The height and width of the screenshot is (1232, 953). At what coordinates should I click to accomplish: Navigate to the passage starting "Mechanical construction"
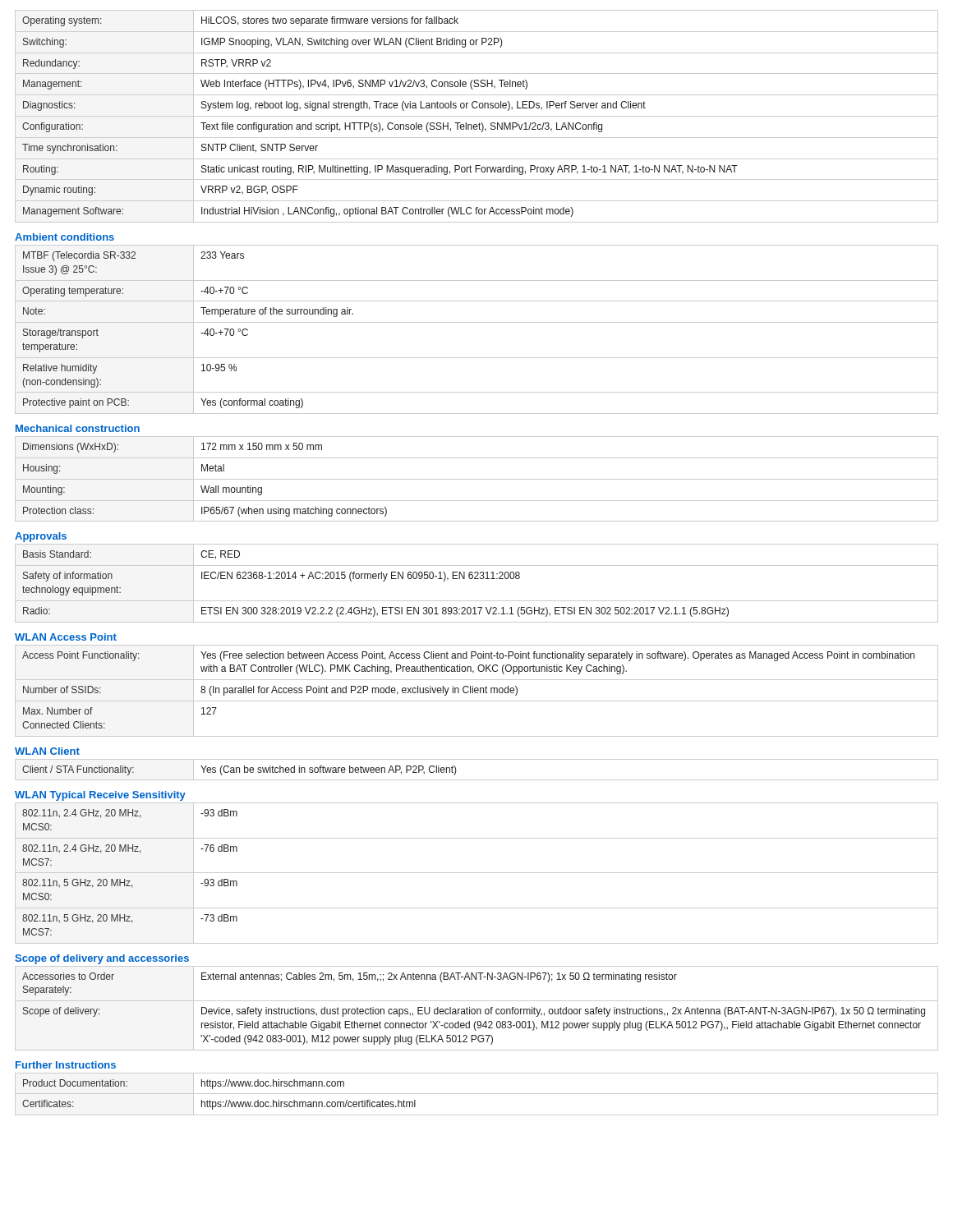pyautogui.click(x=77, y=428)
